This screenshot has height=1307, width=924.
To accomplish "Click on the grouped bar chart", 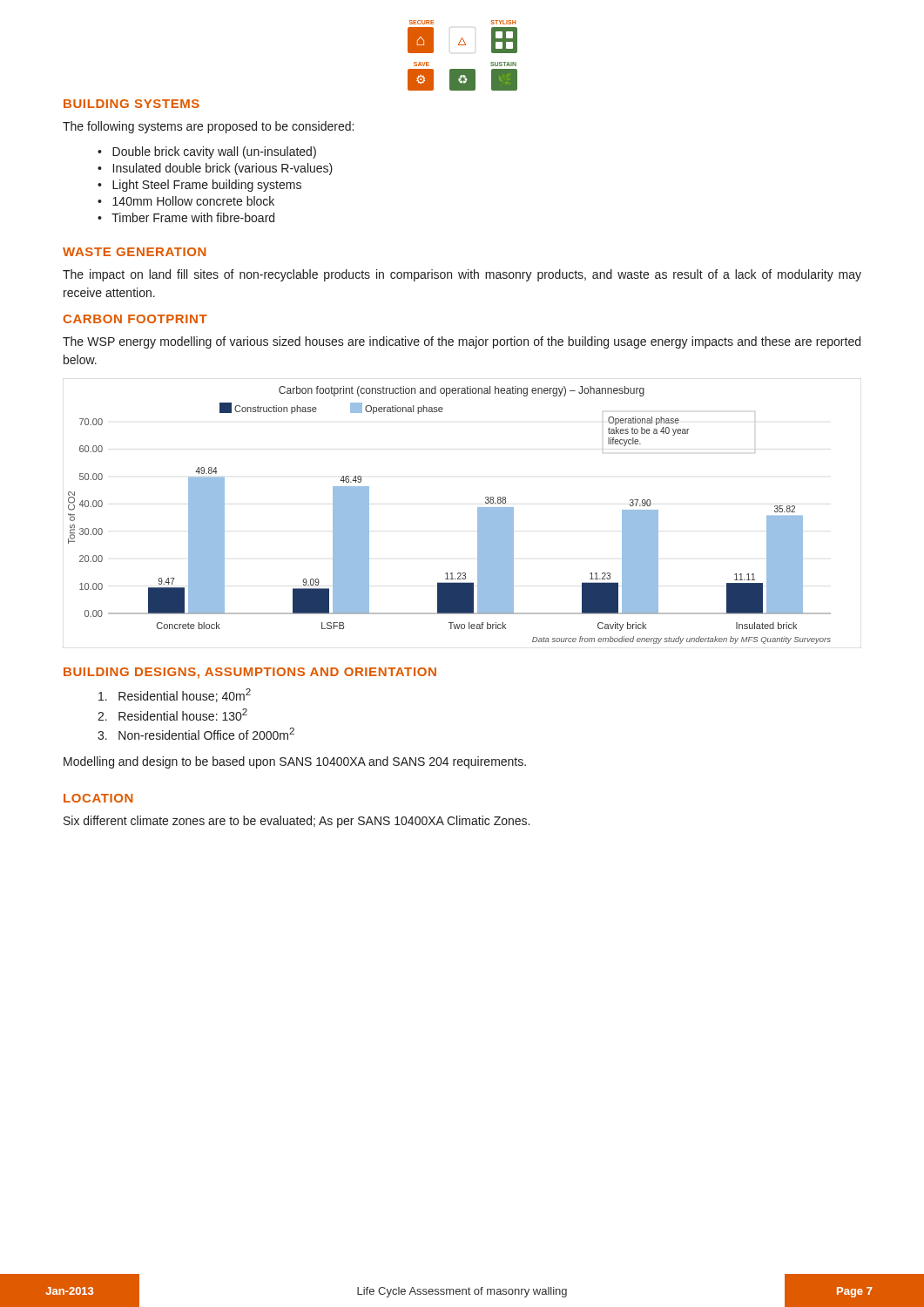I will tap(462, 513).
